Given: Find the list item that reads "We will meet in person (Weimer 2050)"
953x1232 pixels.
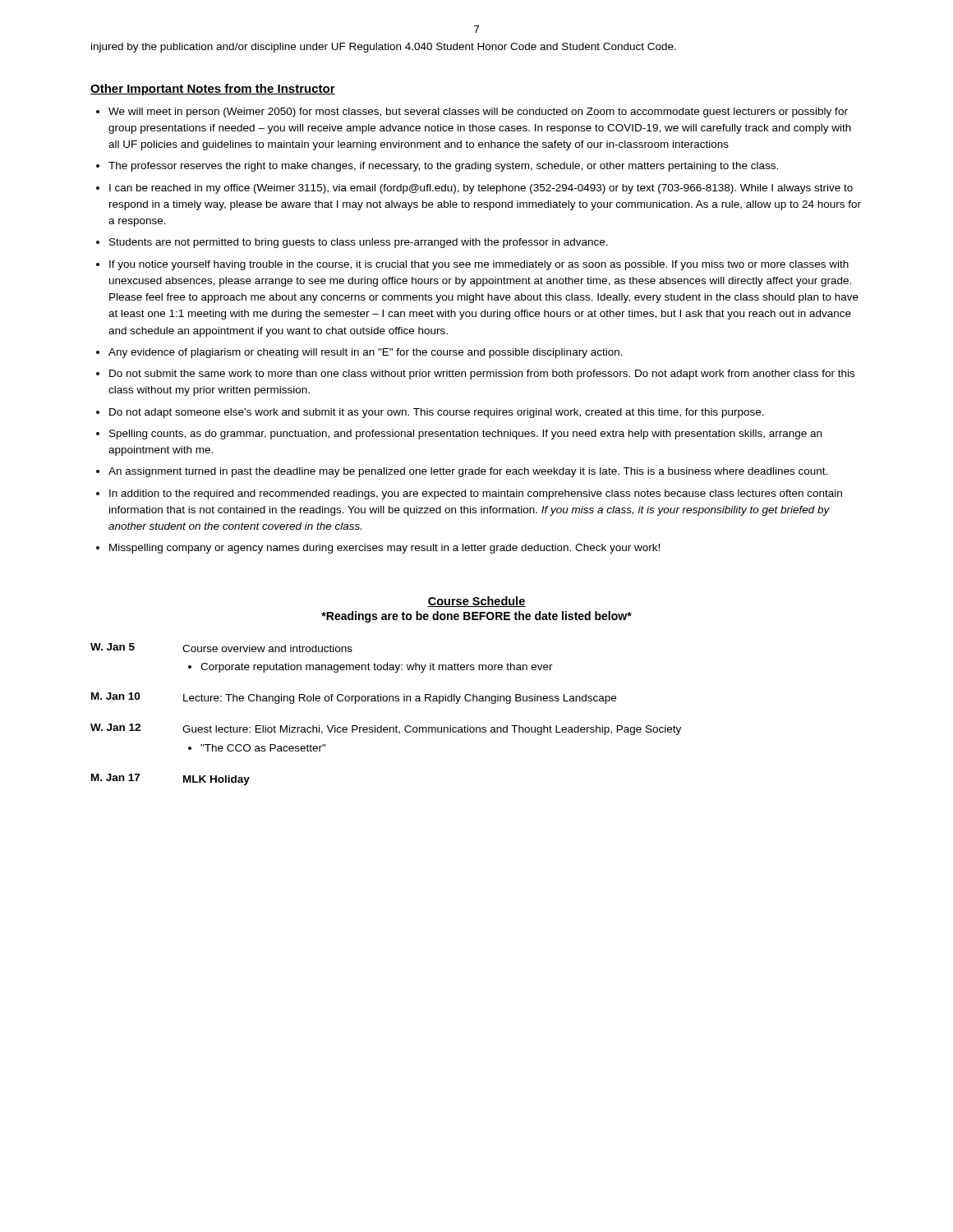Looking at the screenshot, I should tap(476, 128).
